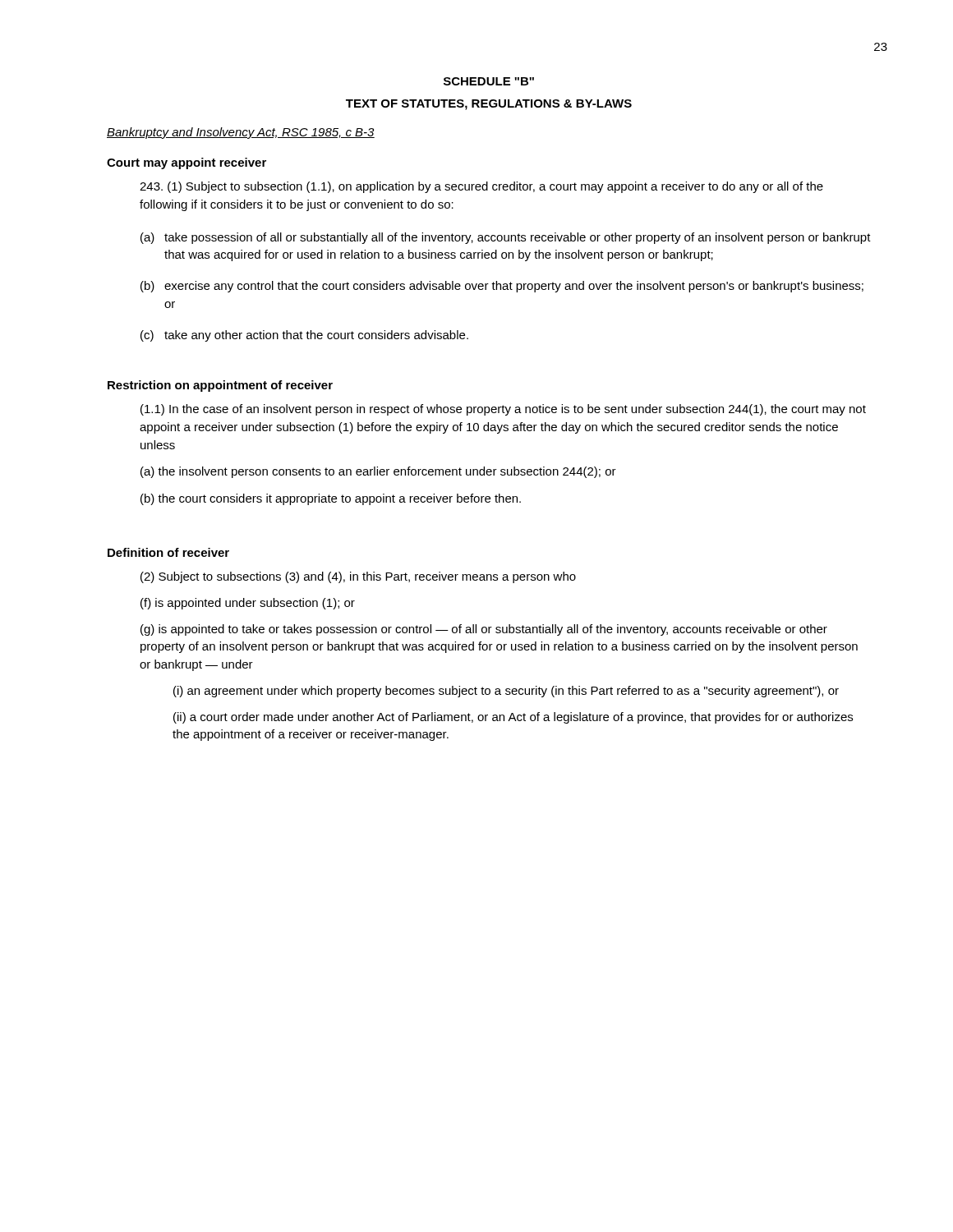
Task: Find the text block that says "(g) is appointed to"
Action: 499,646
